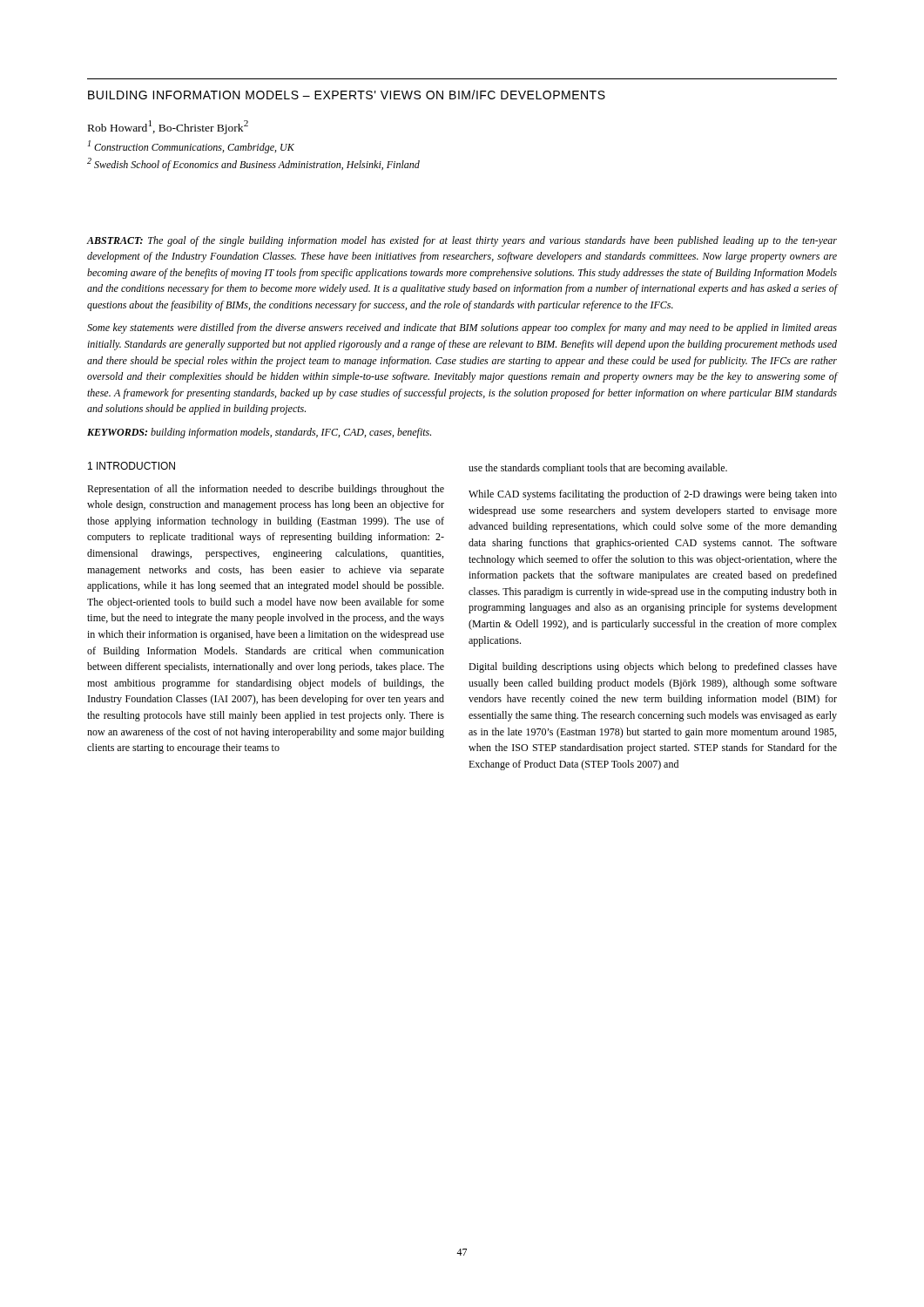Select the text block containing "Representation of all the information needed to describe"
The width and height of the screenshot is (924, 1307).
tap(266, 618)
